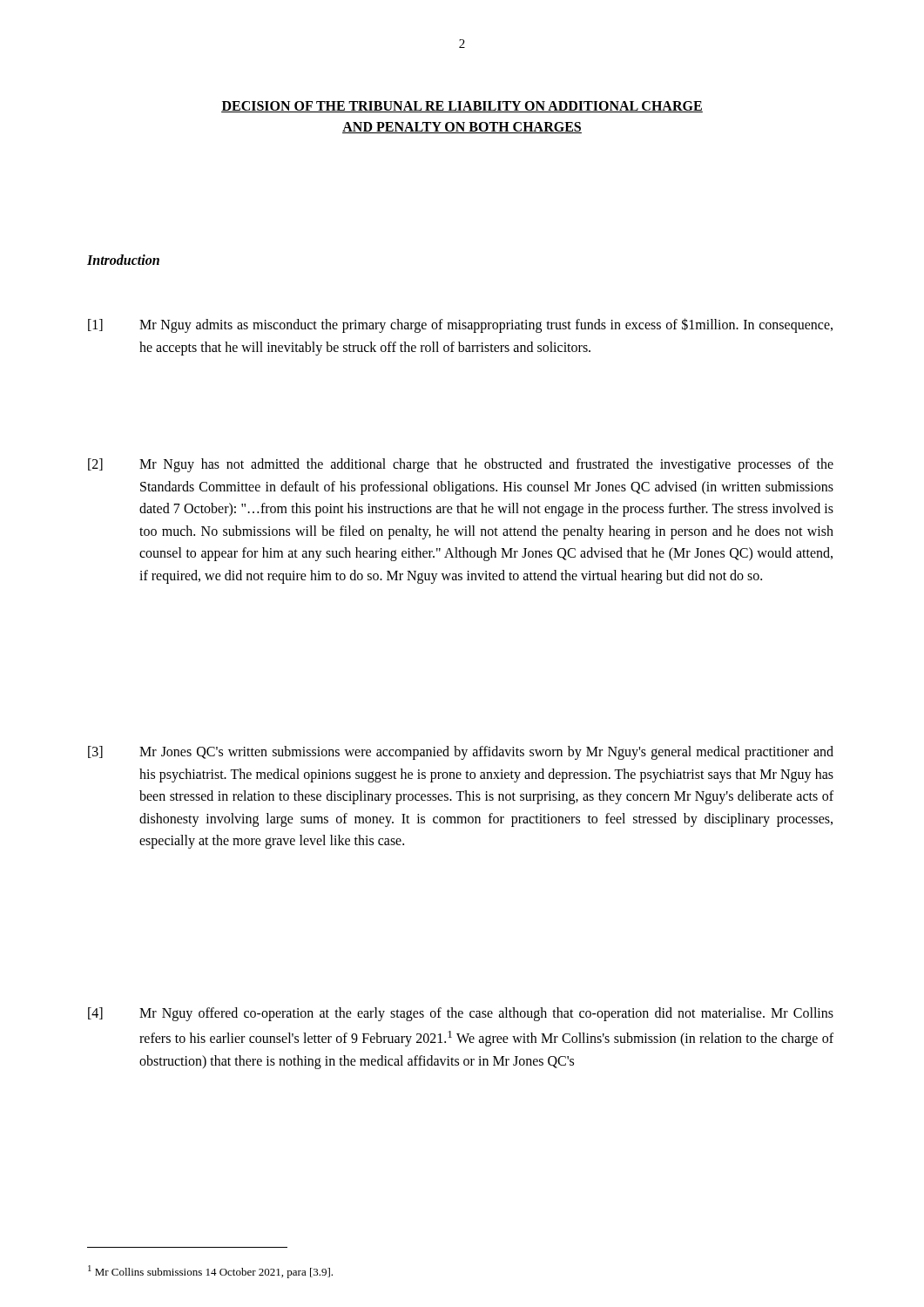
Task: Locate the region starting "1 Mr Collins submissions 14 October"
Action: coord(210,1271)
